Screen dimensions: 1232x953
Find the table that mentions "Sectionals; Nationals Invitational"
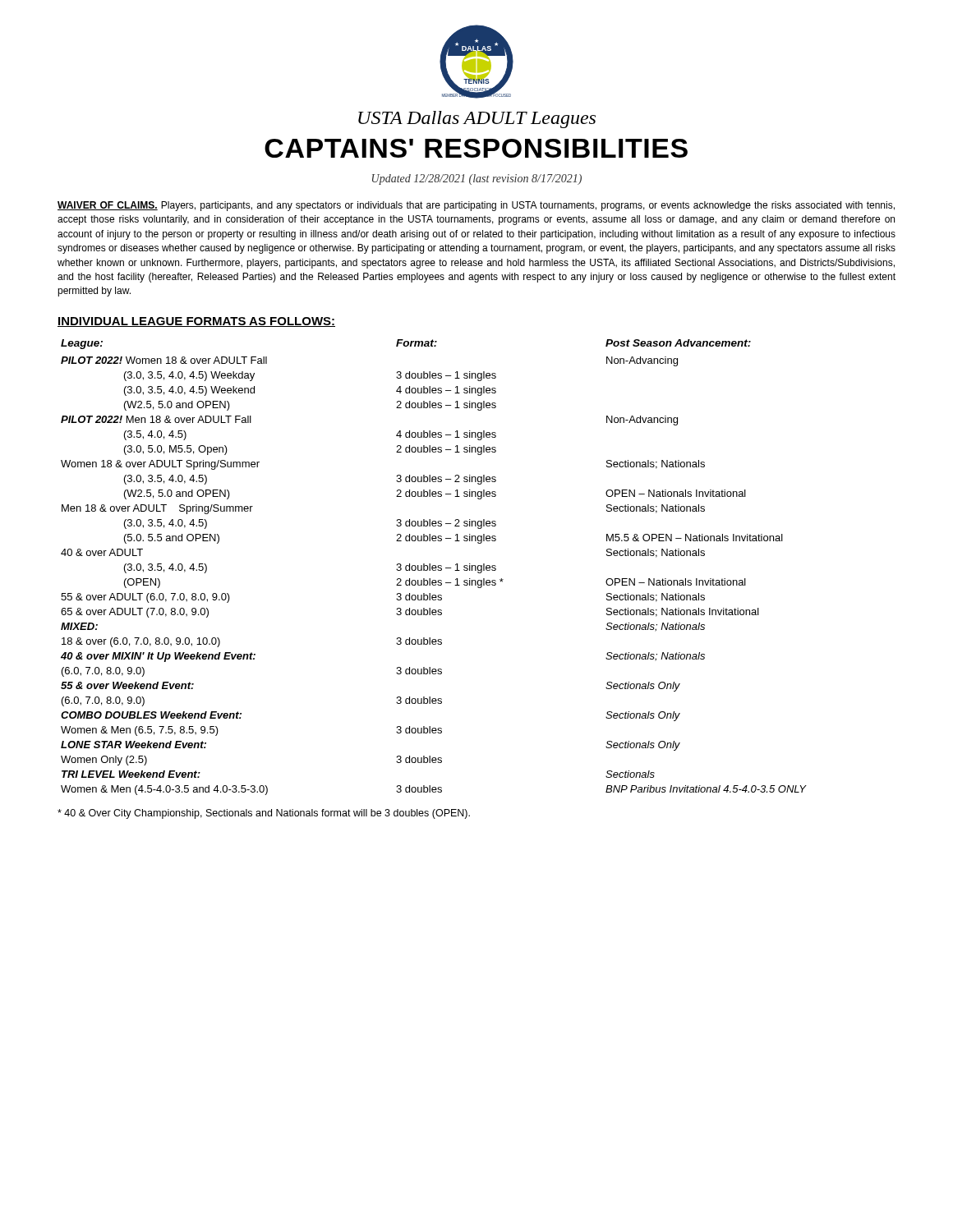[476, 566]
